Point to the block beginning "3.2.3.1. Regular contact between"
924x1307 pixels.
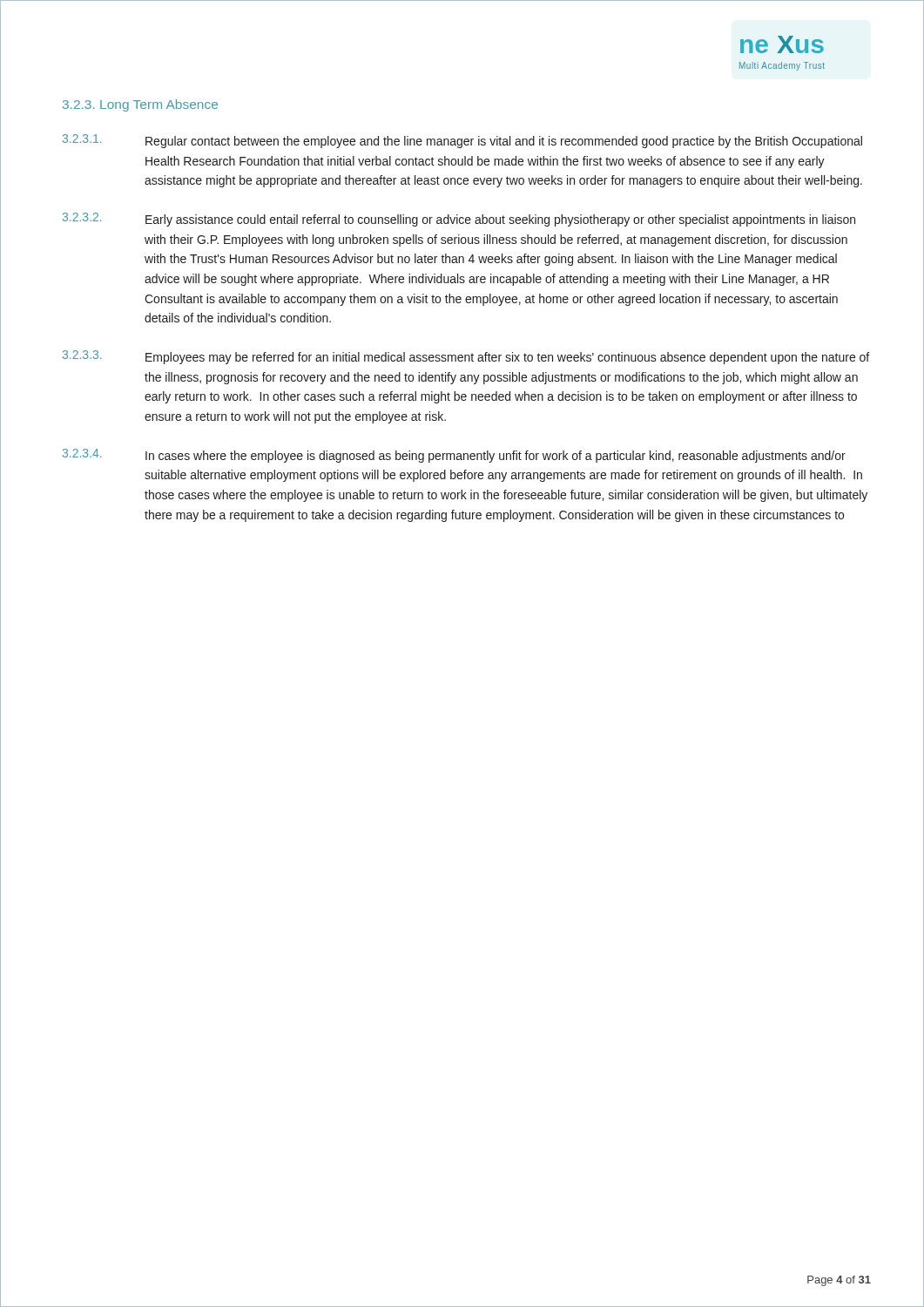pyautogui.click(x=466, y=161)
